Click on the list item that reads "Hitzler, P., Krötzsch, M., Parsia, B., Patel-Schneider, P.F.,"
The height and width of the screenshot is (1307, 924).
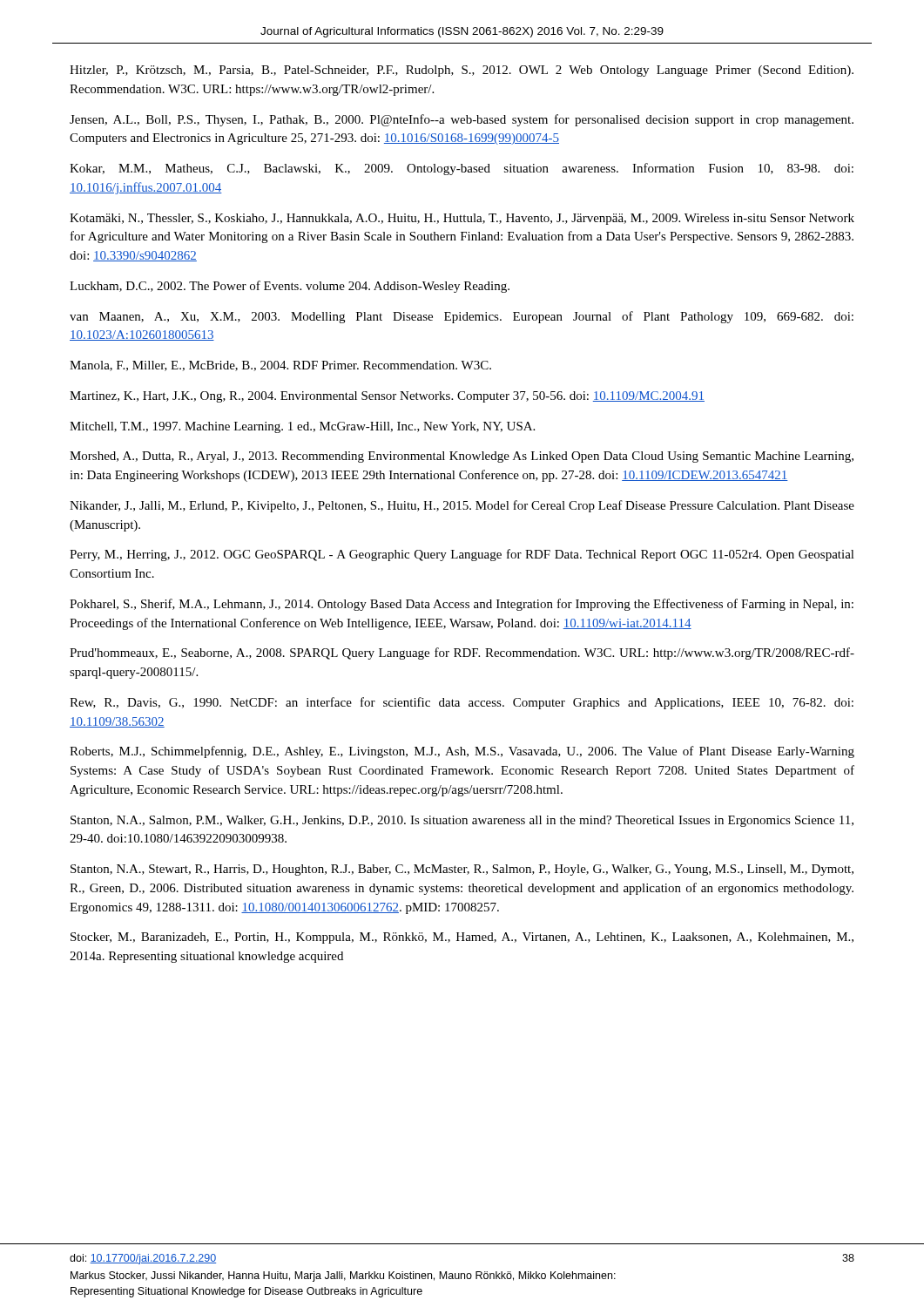tap(462, 79)
